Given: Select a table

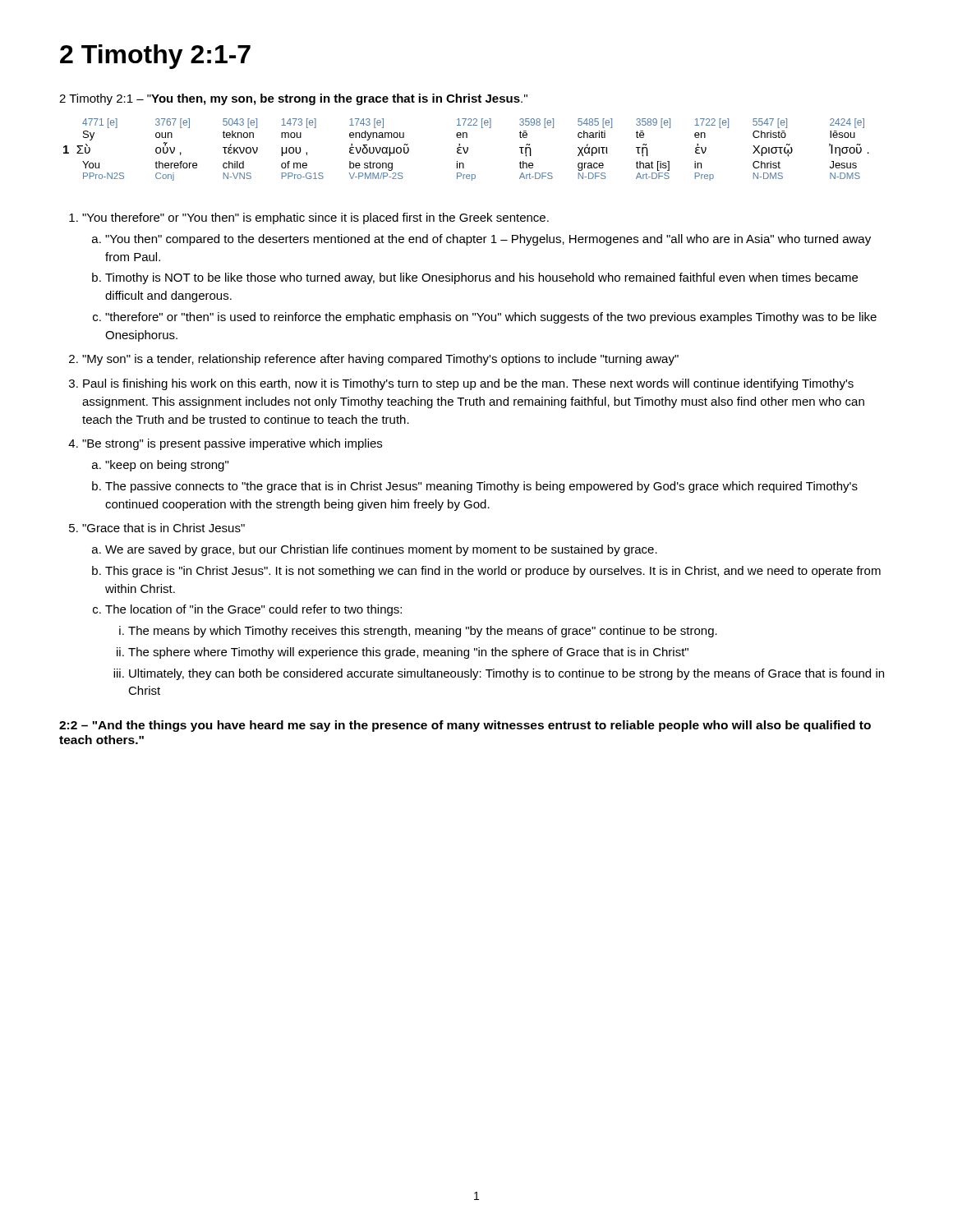Looking at the screenshot, I should click(x=476, y=156).
